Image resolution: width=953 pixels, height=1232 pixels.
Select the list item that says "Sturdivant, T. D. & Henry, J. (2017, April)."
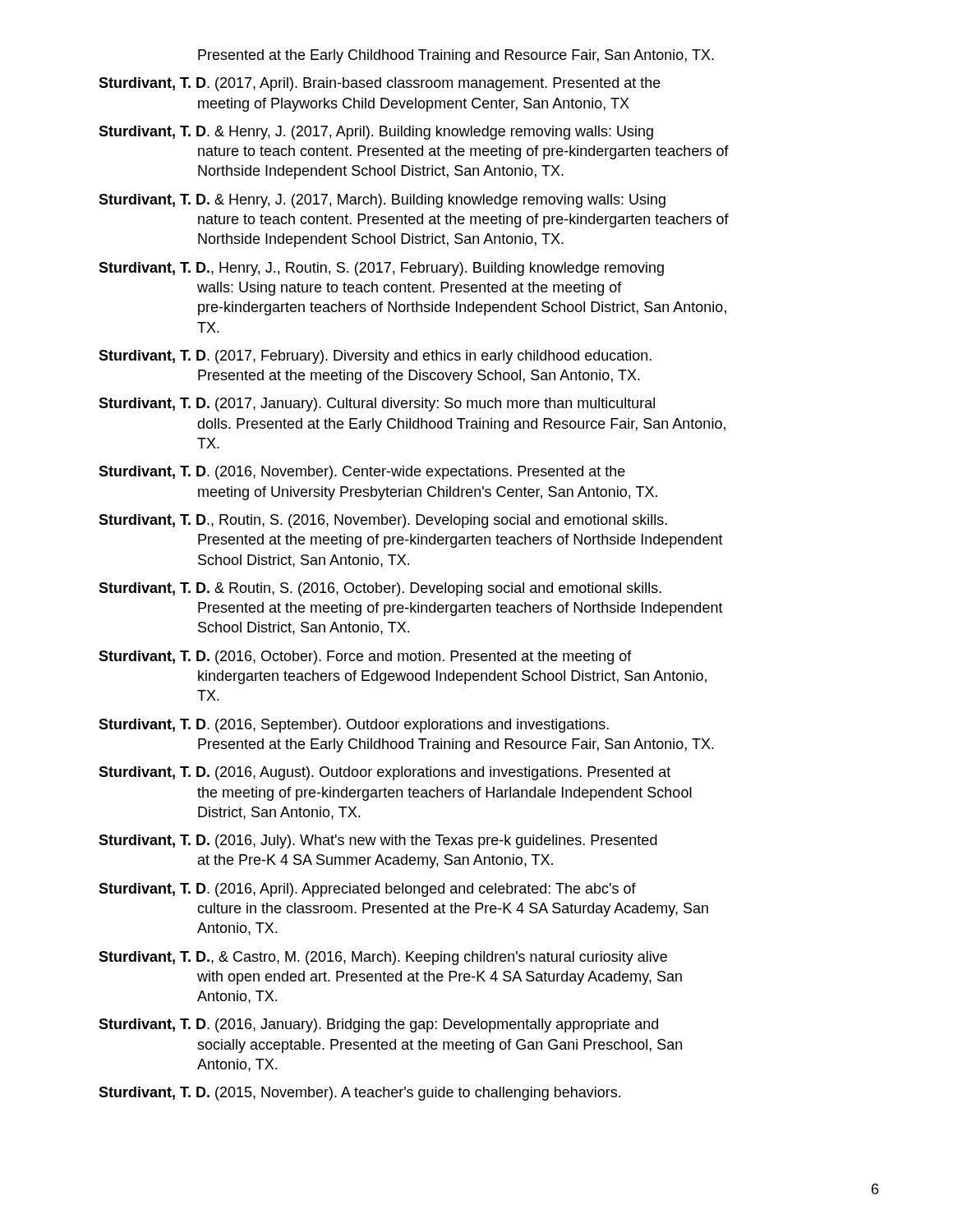pyautogui.click(x=489, y=151)
